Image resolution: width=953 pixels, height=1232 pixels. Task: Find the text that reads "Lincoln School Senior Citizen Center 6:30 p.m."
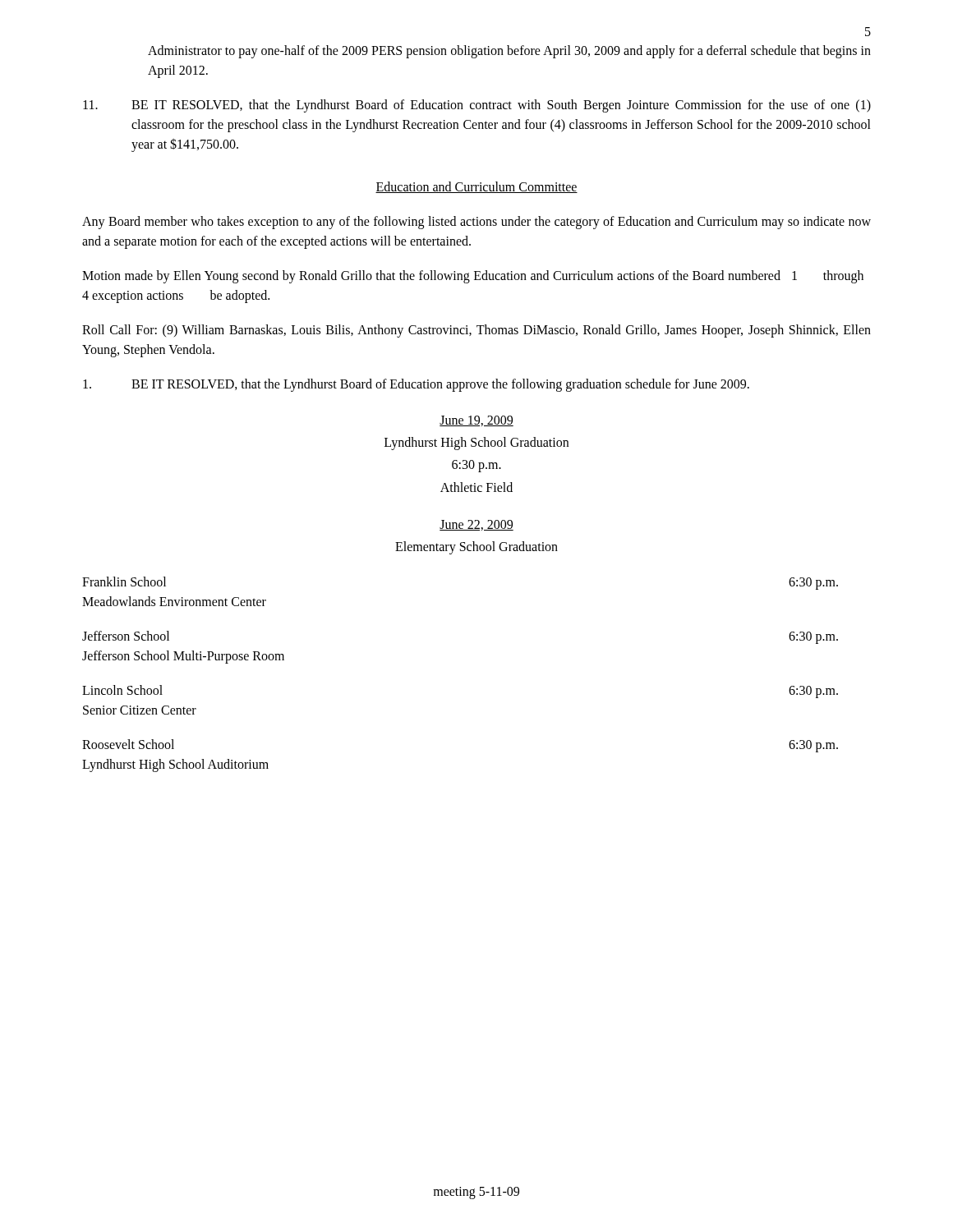point(119,691)
